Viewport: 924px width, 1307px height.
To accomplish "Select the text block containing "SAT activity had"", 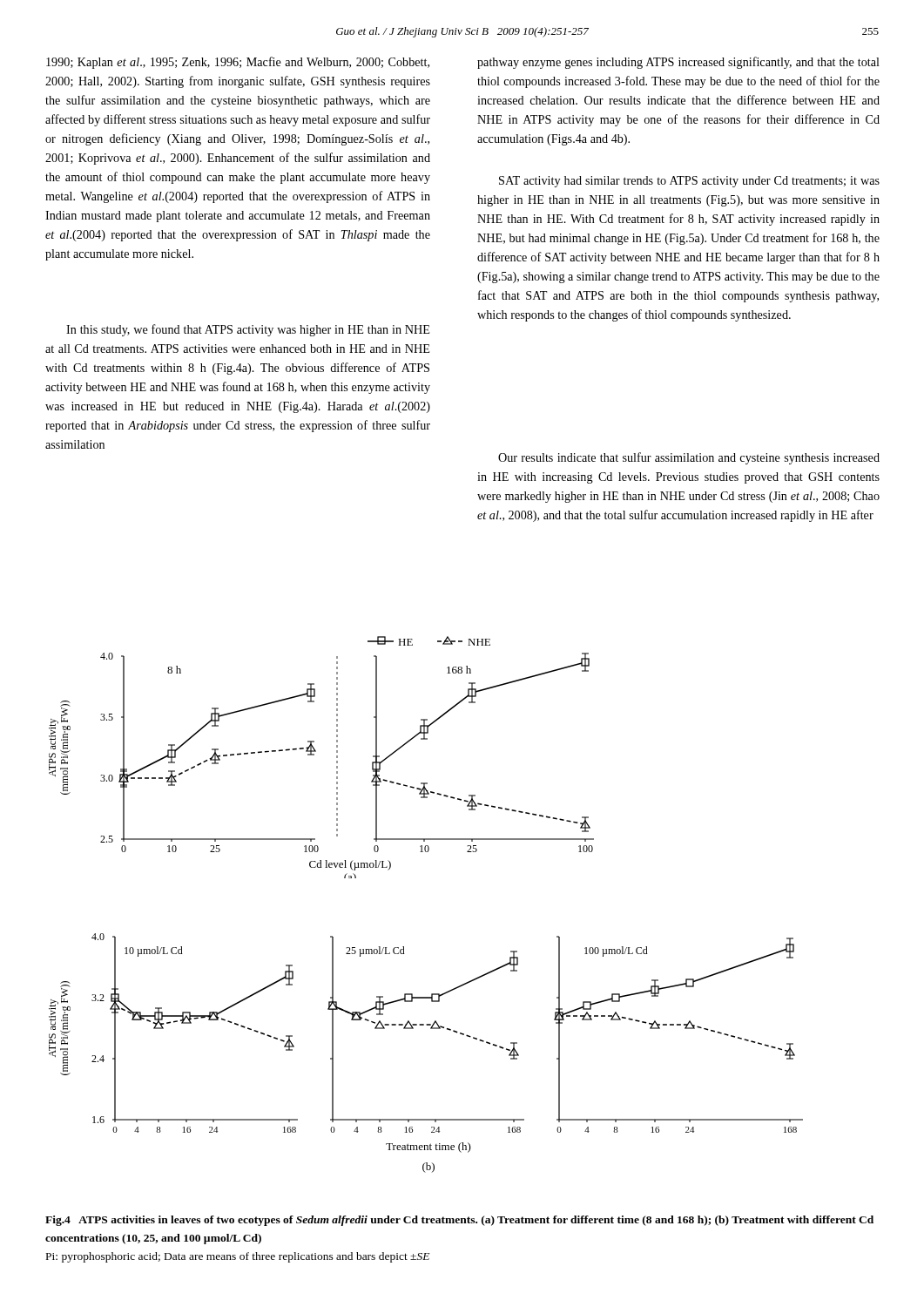I will [678, 247].
